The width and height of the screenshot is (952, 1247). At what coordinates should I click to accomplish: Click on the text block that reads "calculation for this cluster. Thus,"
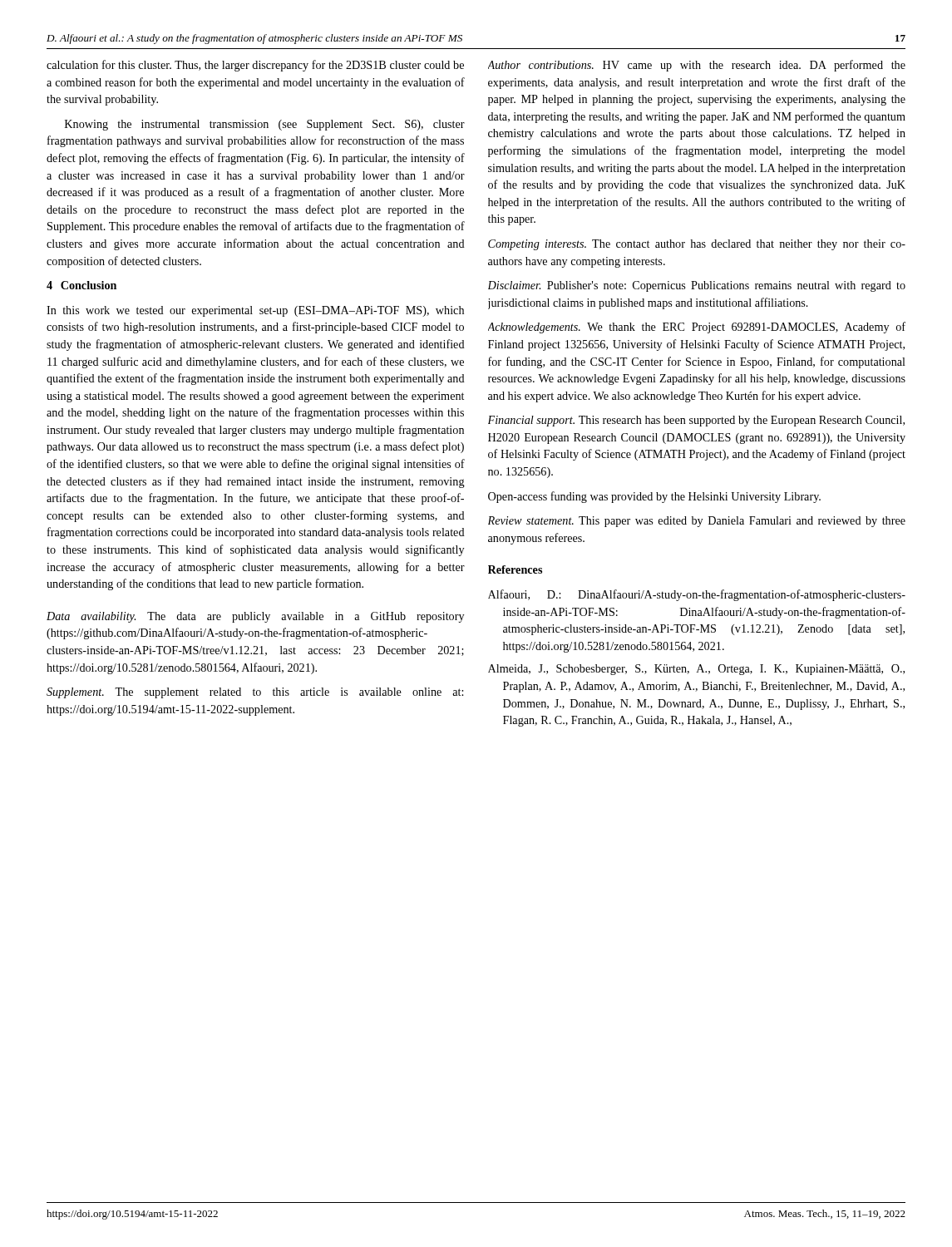coord(255,82)
